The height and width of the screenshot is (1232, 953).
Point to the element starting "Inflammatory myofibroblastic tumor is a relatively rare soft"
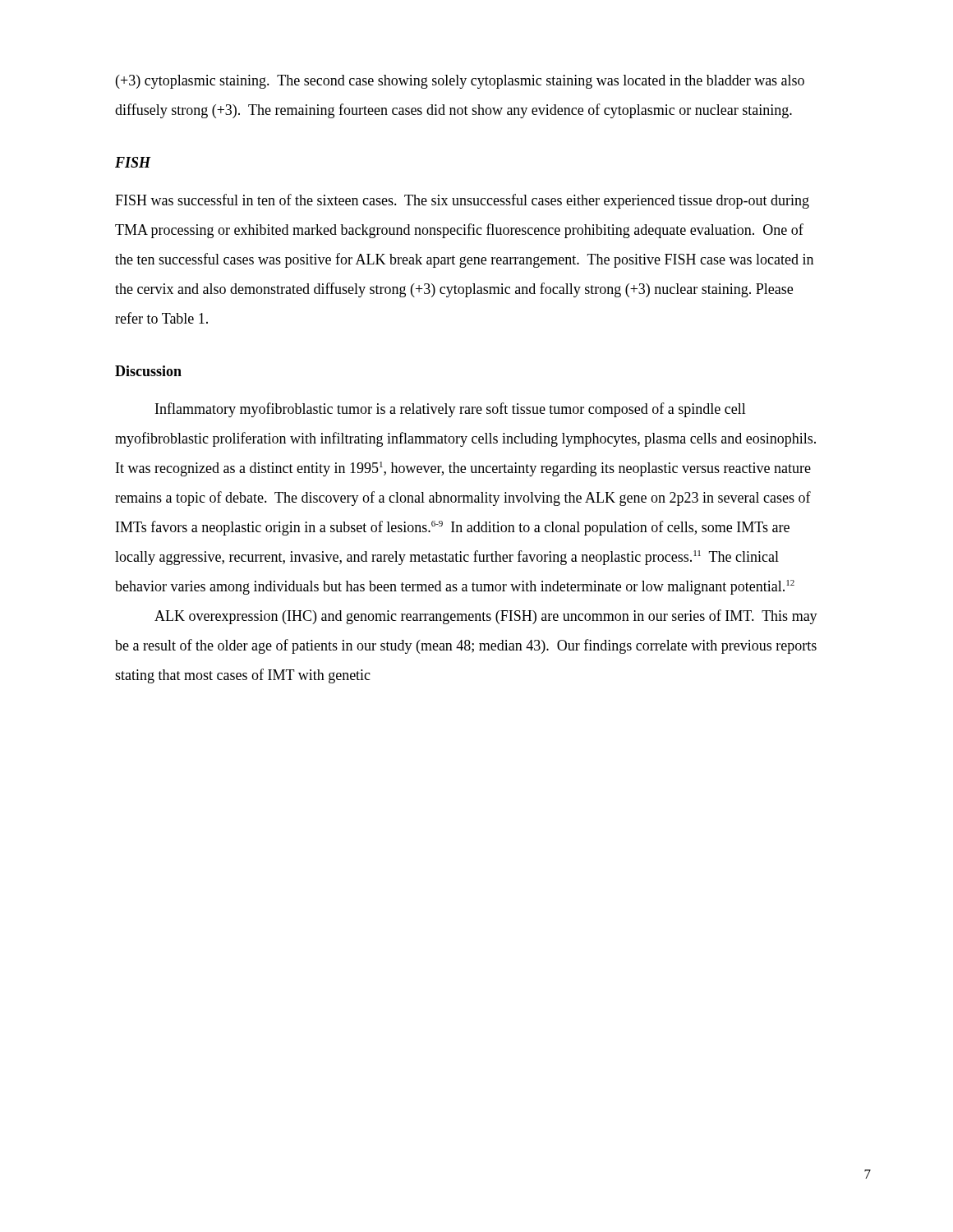(x=468, y=498)
